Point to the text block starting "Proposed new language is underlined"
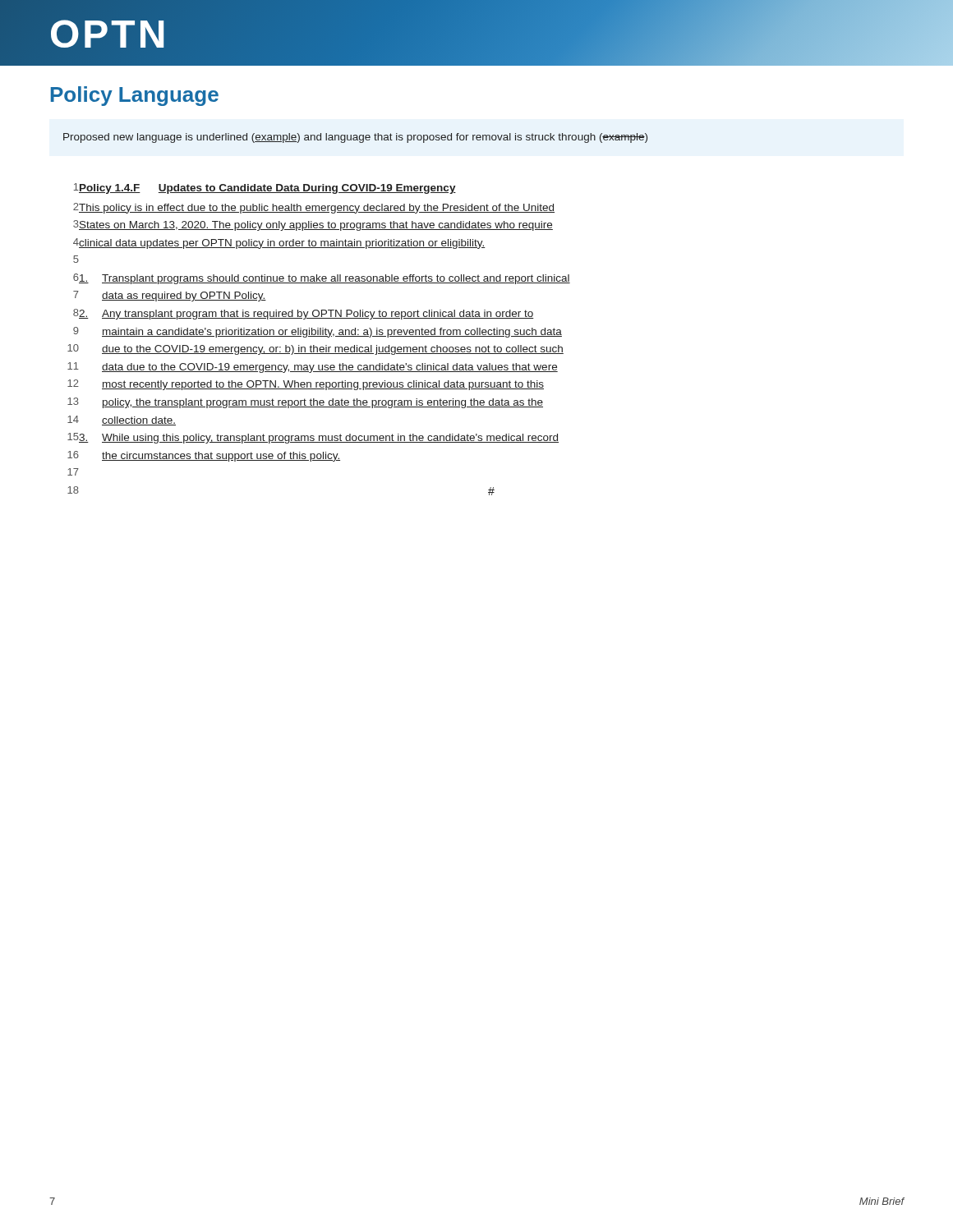The image size is (953, 1232). (x=355, y=137)
